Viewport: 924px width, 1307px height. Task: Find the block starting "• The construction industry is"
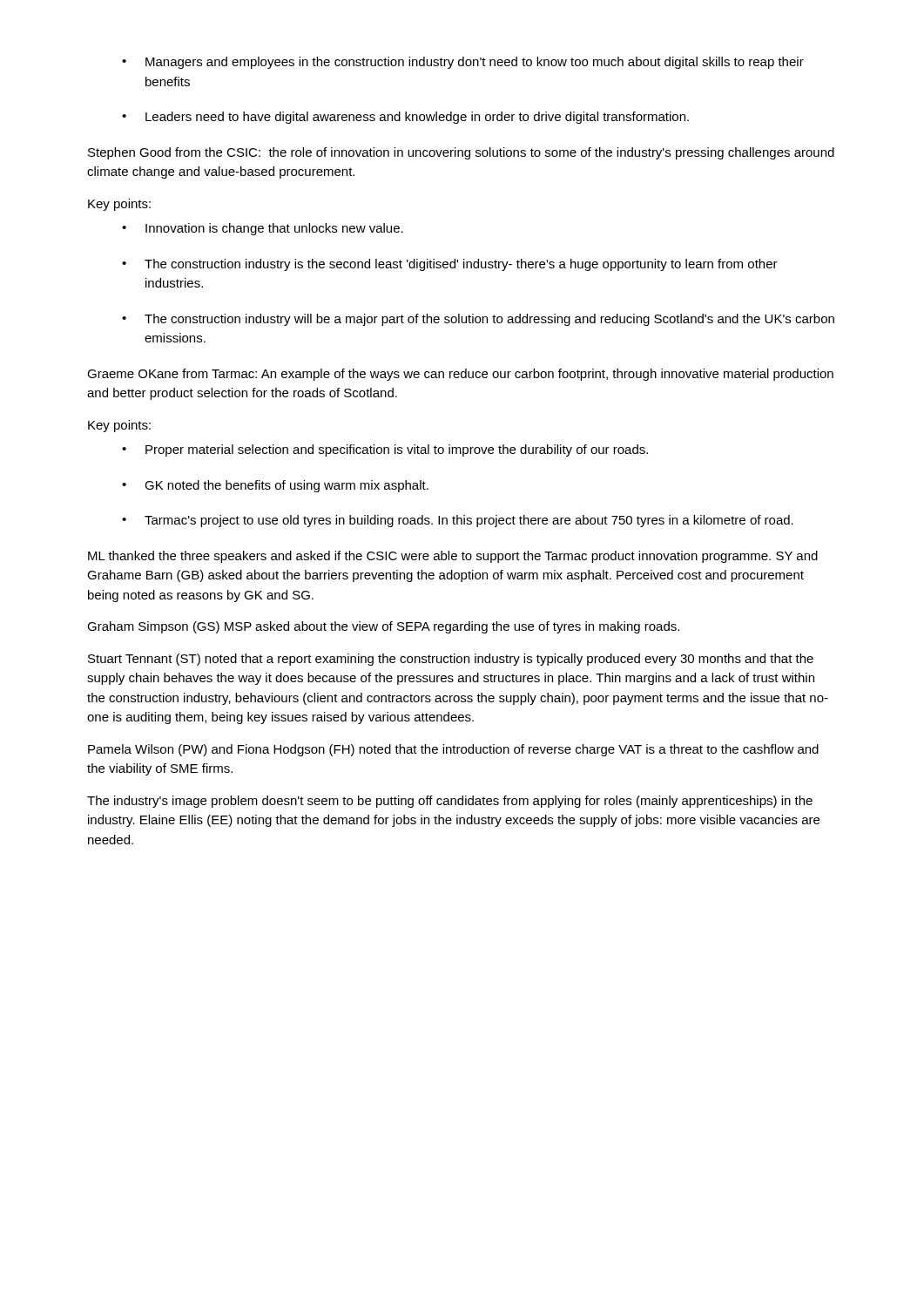(x=479, y=274)
